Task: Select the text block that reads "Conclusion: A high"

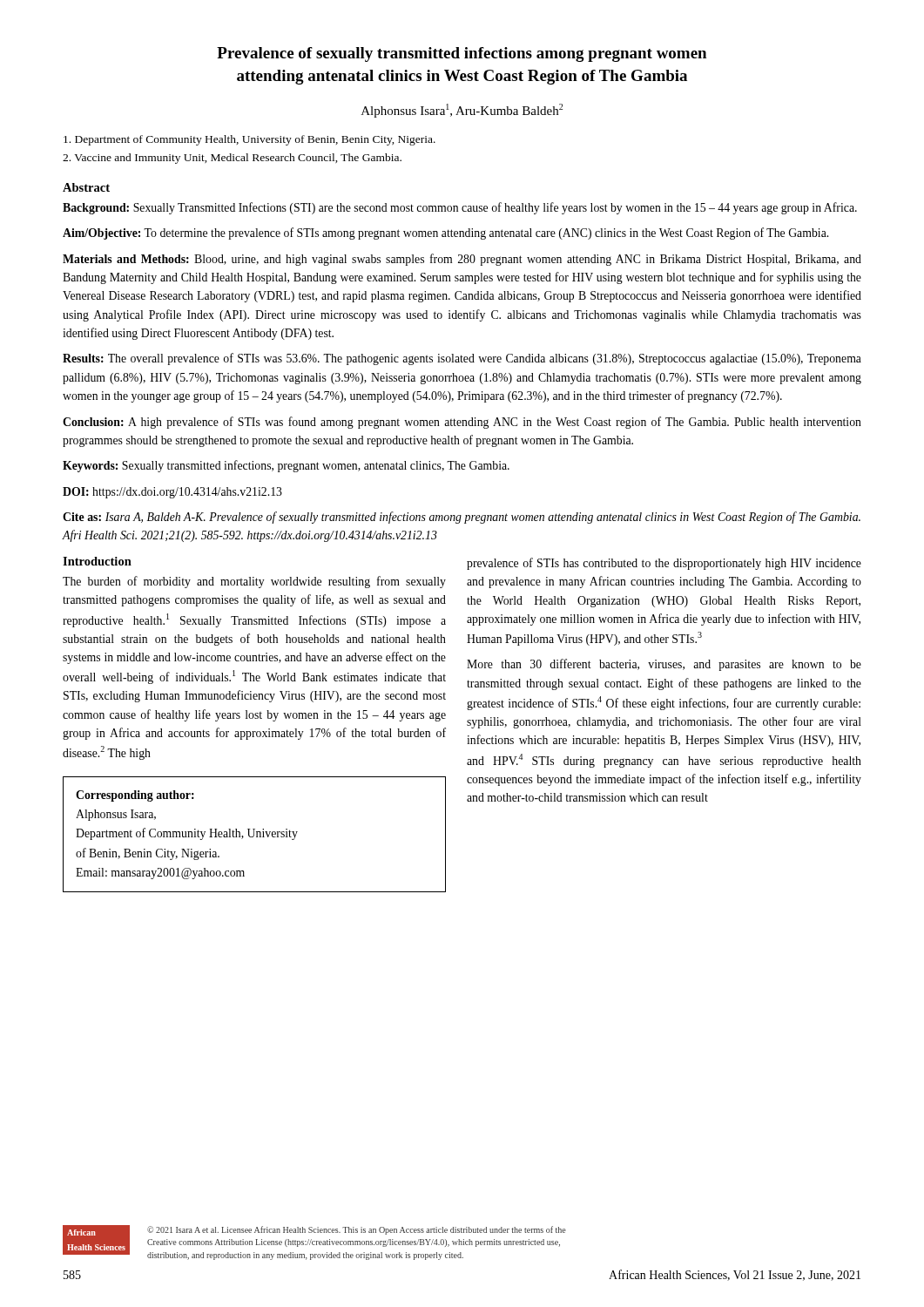Action: pyautogui.click(x=462, y=431)
